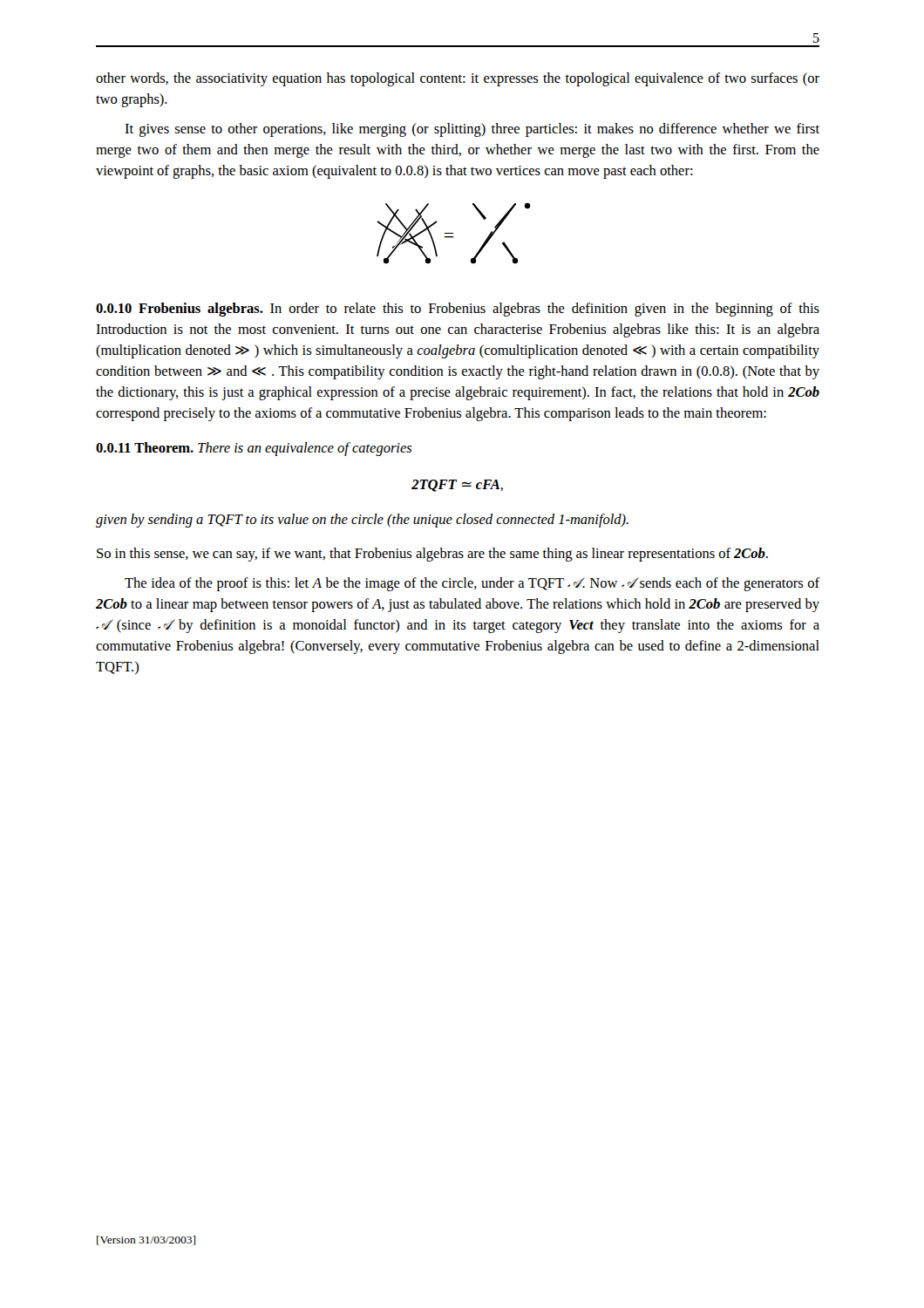Screen dimensions: 1308x924
Task: Find the block on this page that starts "0.11 Theorem. There"
Action: (254, 448)
